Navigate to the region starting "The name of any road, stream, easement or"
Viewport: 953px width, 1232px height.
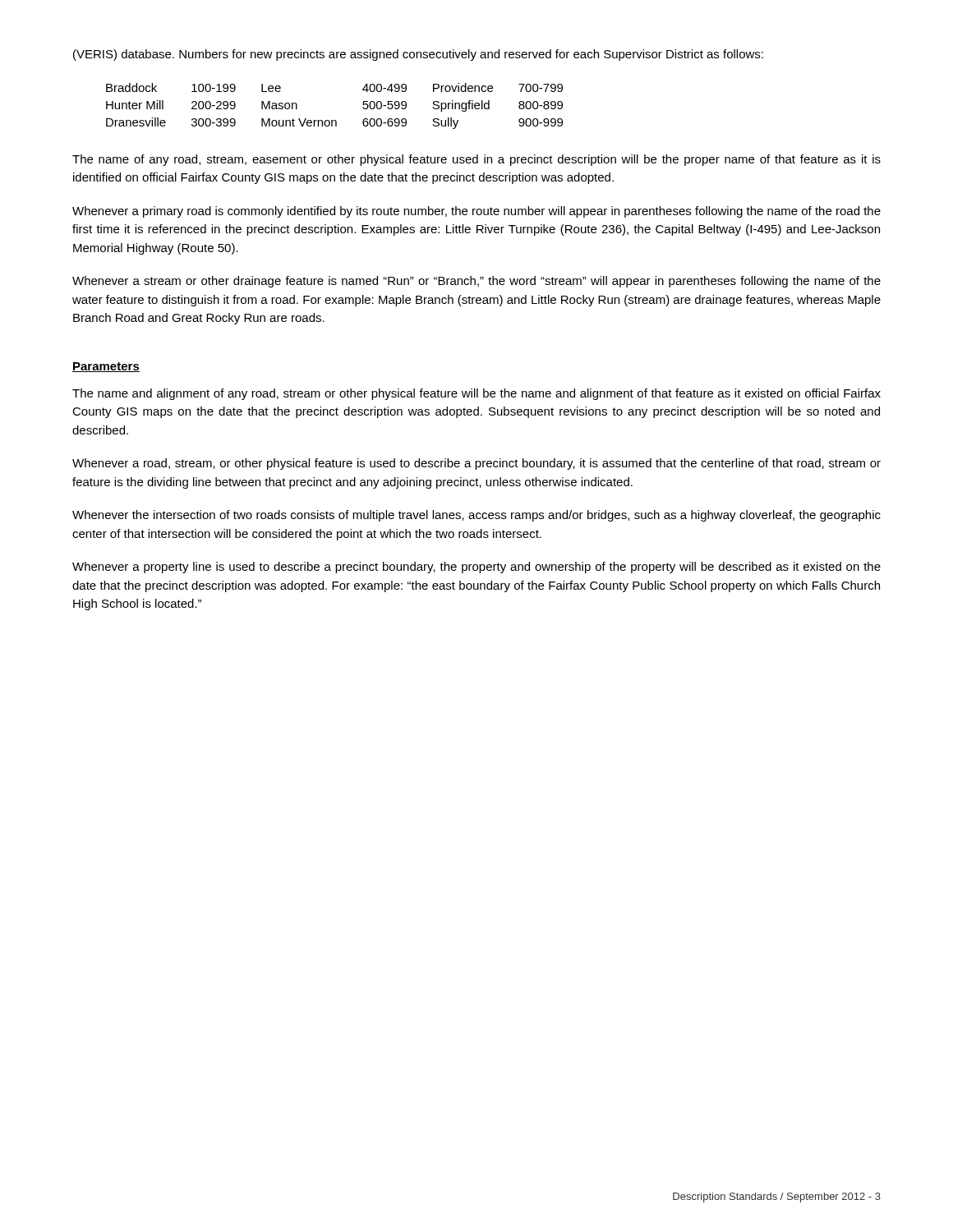tap(476, 168)
